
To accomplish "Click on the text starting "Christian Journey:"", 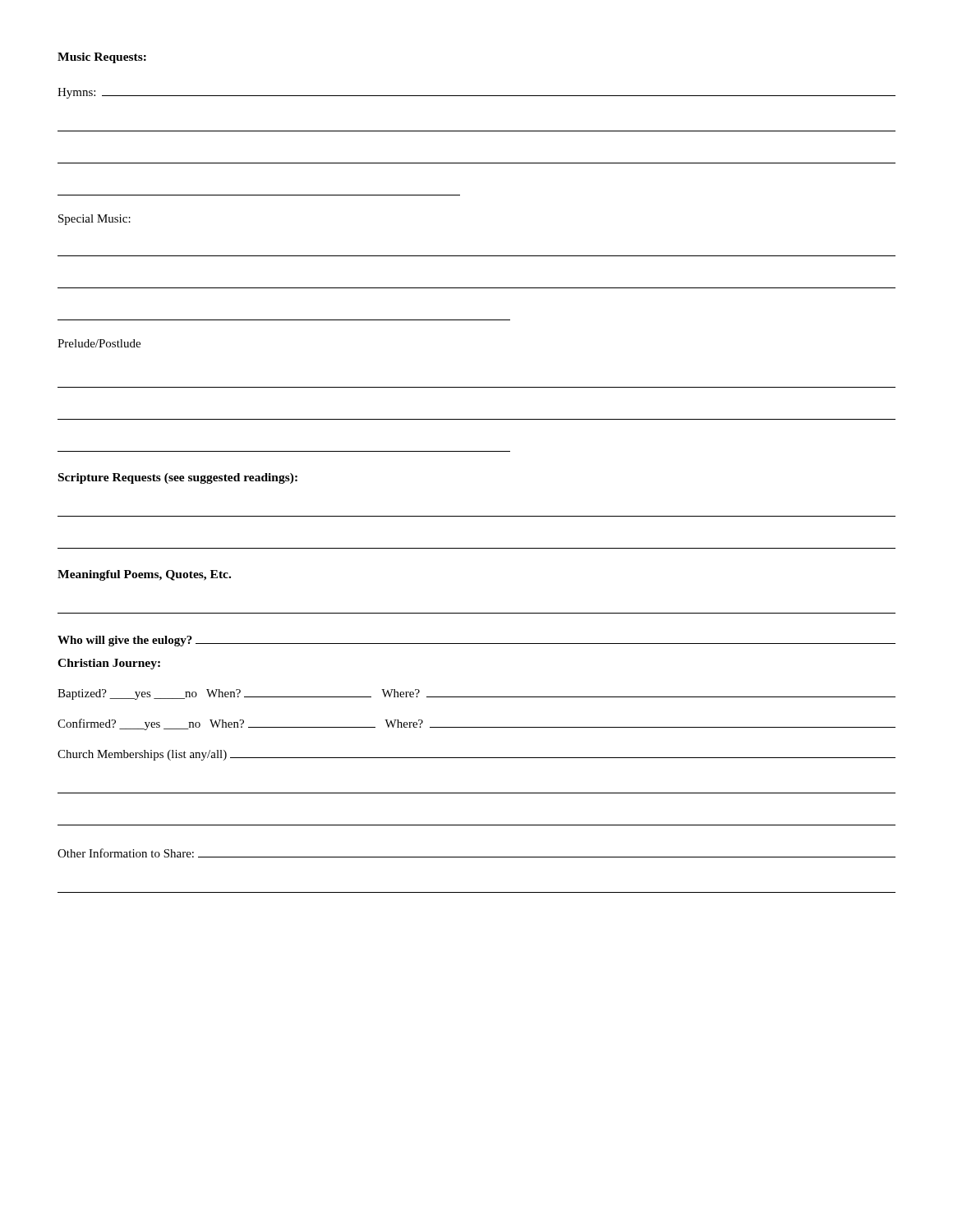I will [x=109, y=662].
